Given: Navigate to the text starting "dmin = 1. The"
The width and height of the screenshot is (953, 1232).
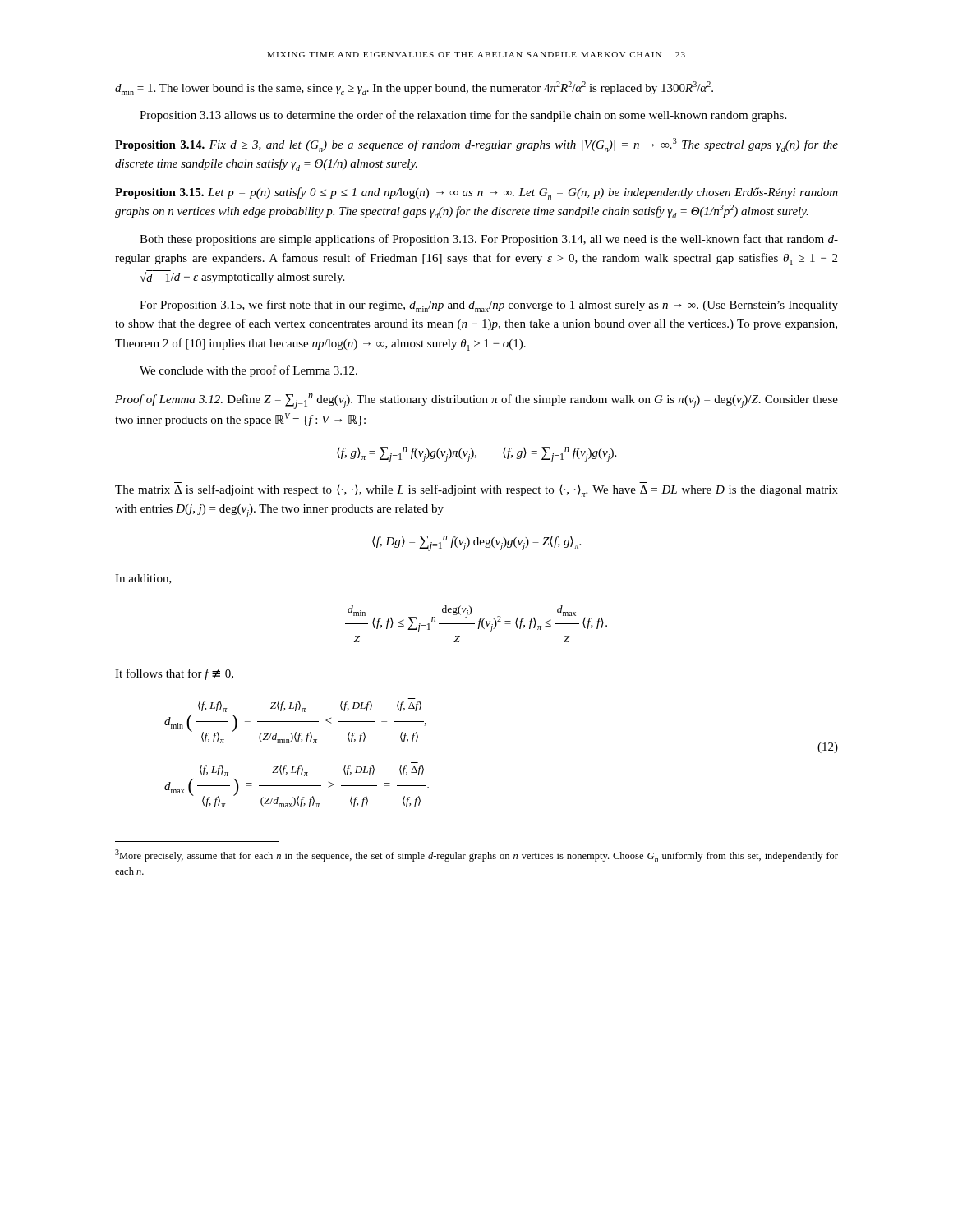Looking at the screenshot, I should pyautogui.click(x=414, y=88).
